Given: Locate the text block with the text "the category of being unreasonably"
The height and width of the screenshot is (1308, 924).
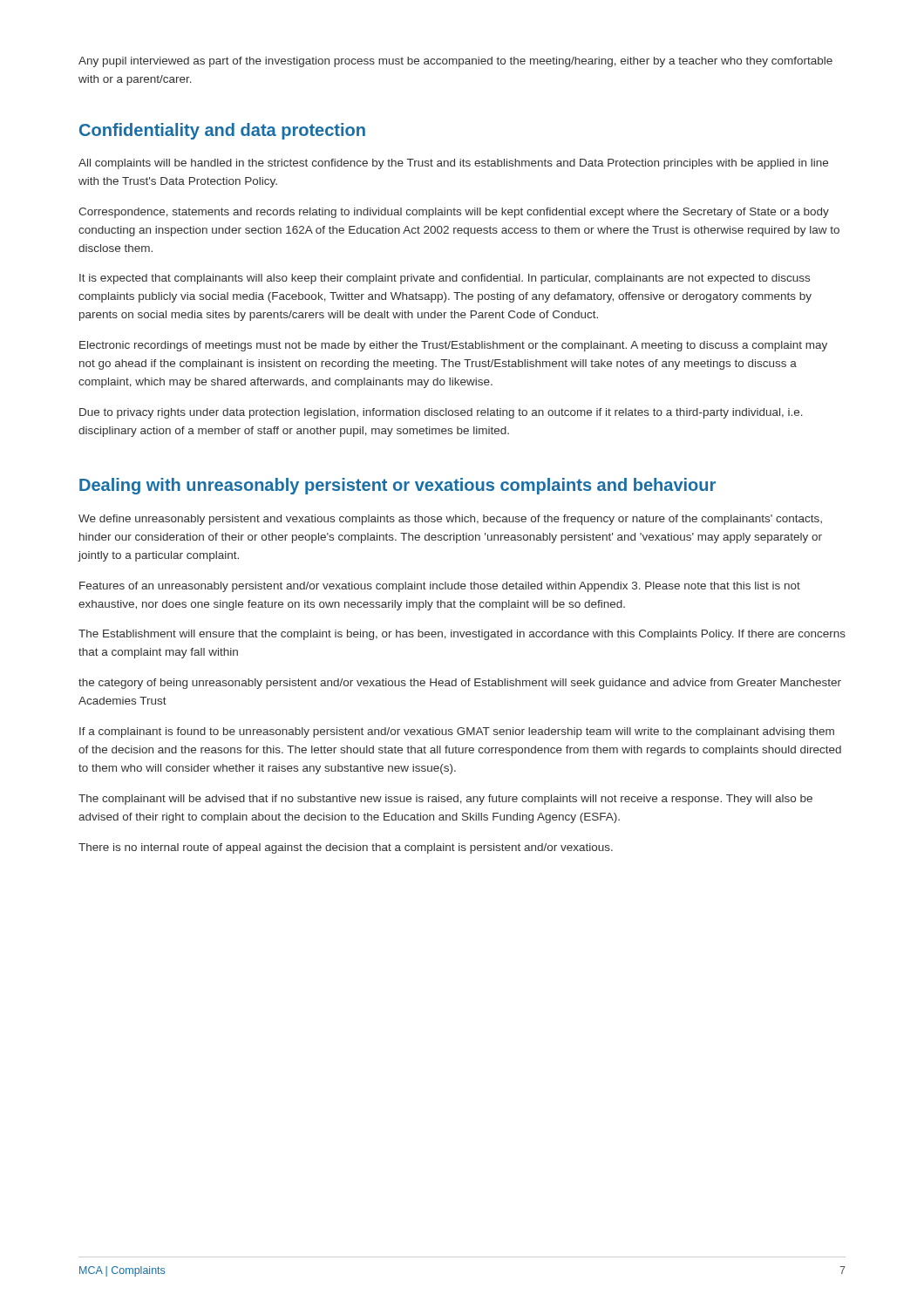Looking at the screenshot, I should tap(460, 692).
